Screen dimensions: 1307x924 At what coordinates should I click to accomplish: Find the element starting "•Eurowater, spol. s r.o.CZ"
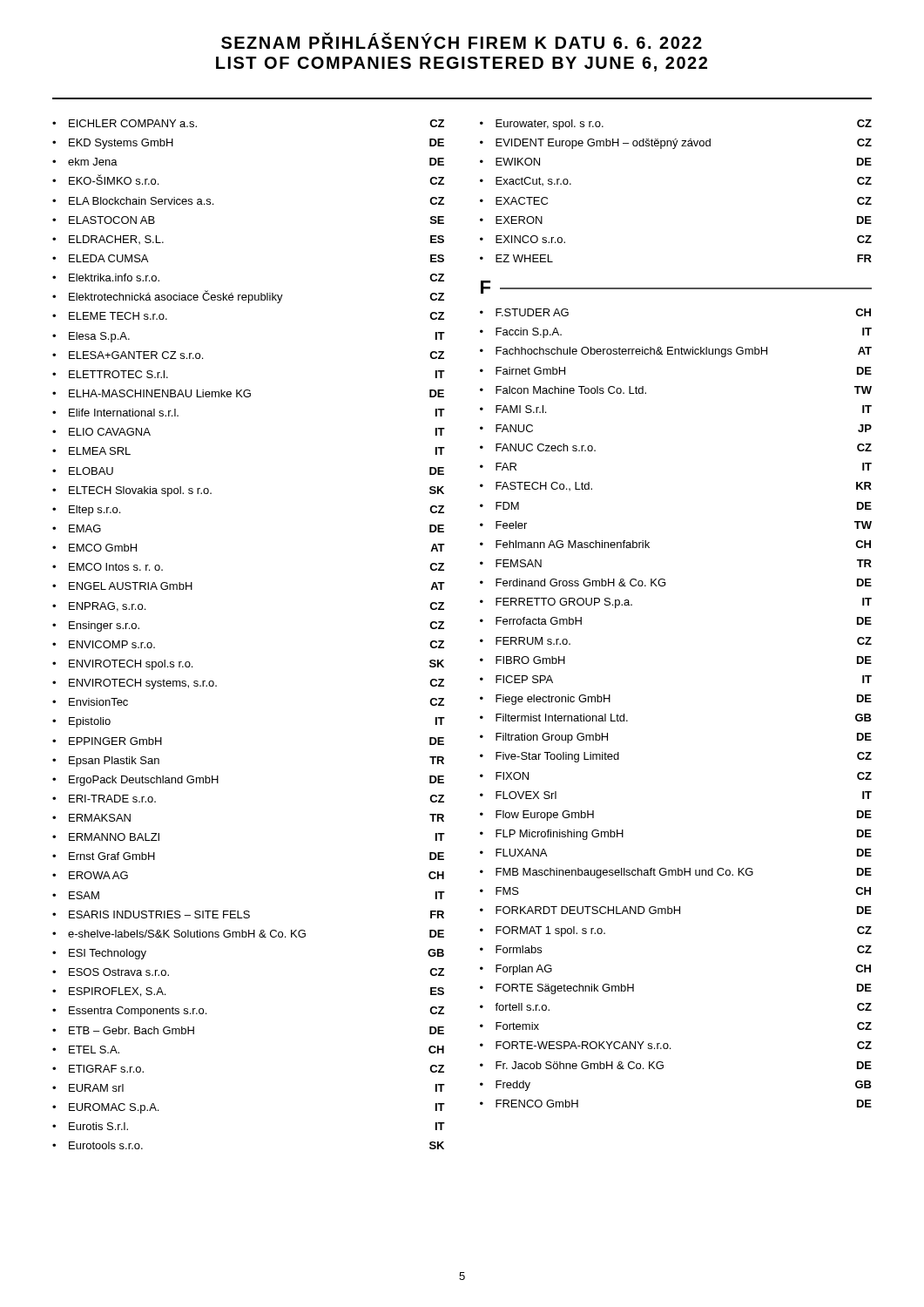tap(545, 124)
